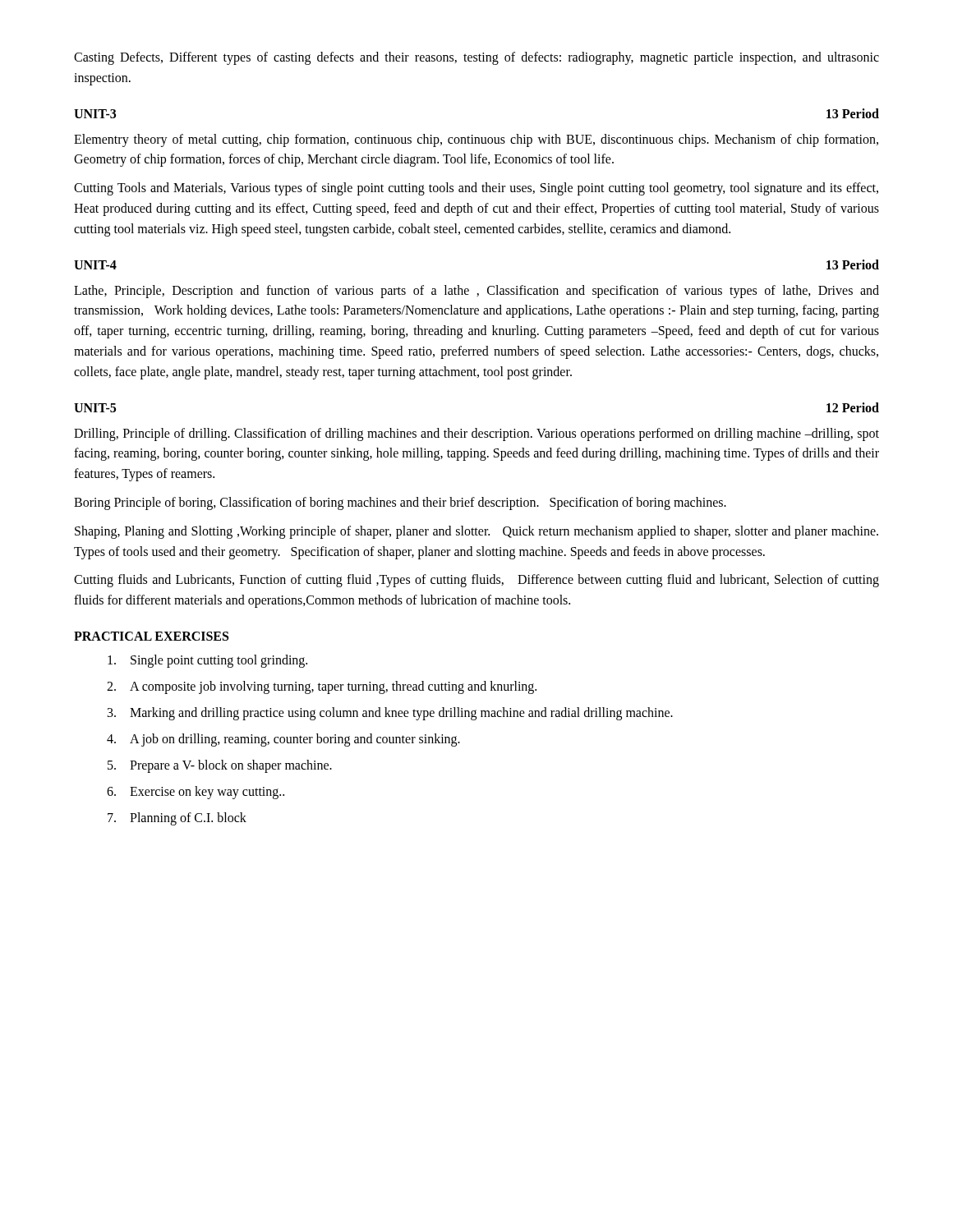Select the list item with the text "Single point cutting tool grinding."

point(208,660)
